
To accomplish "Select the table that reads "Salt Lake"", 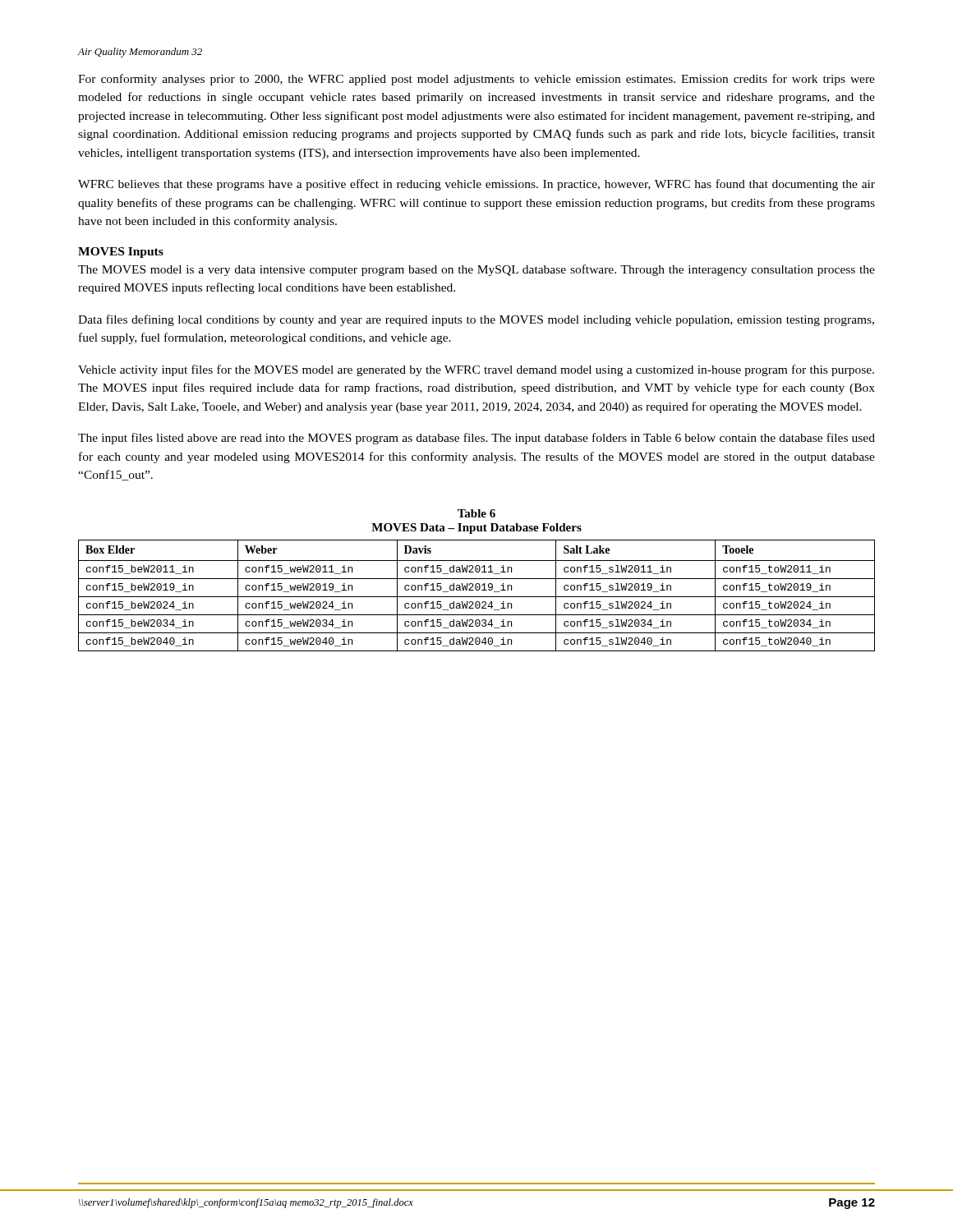I will click(476, 596).
